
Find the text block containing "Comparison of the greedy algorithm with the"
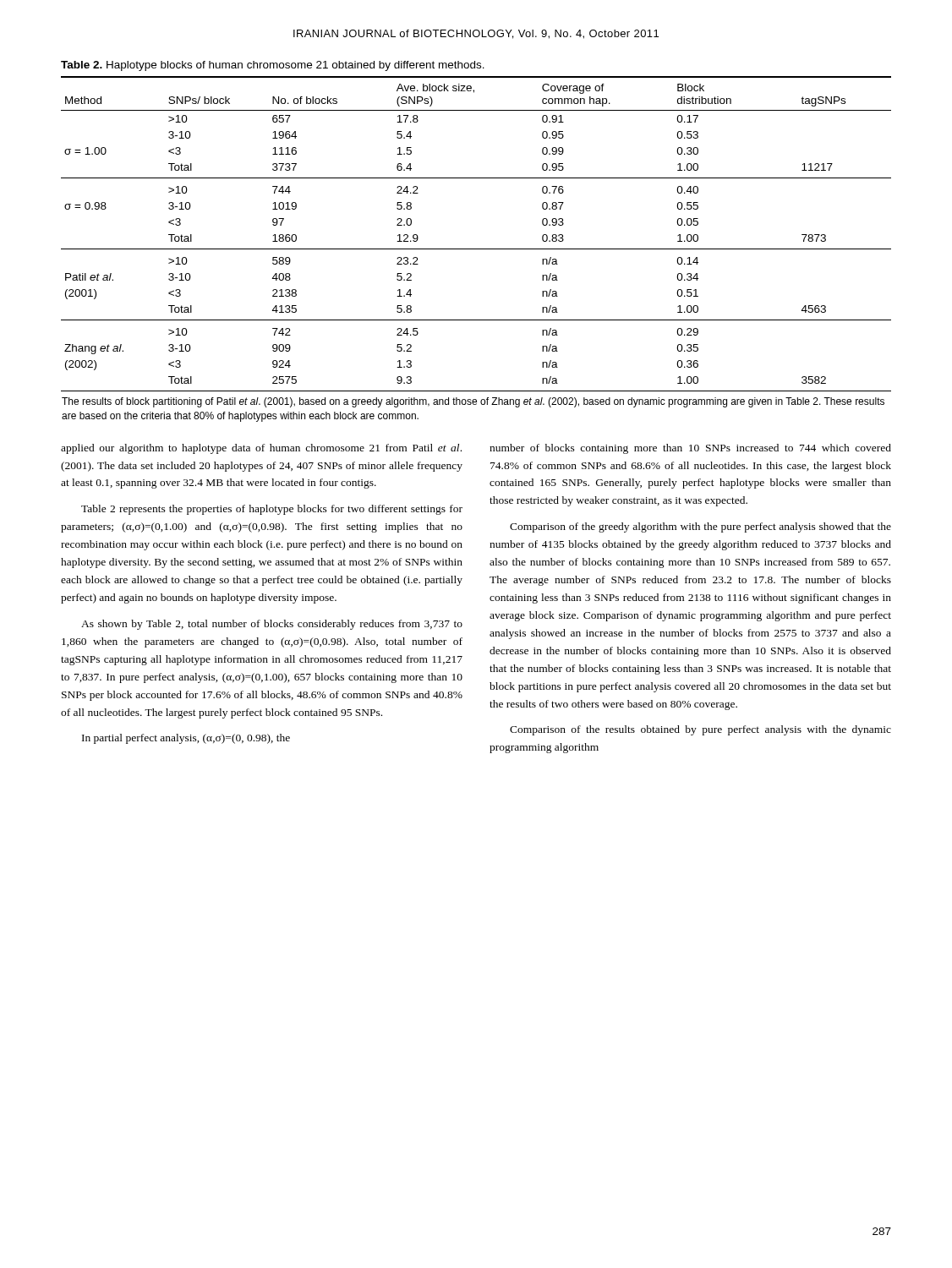(690, 615)
